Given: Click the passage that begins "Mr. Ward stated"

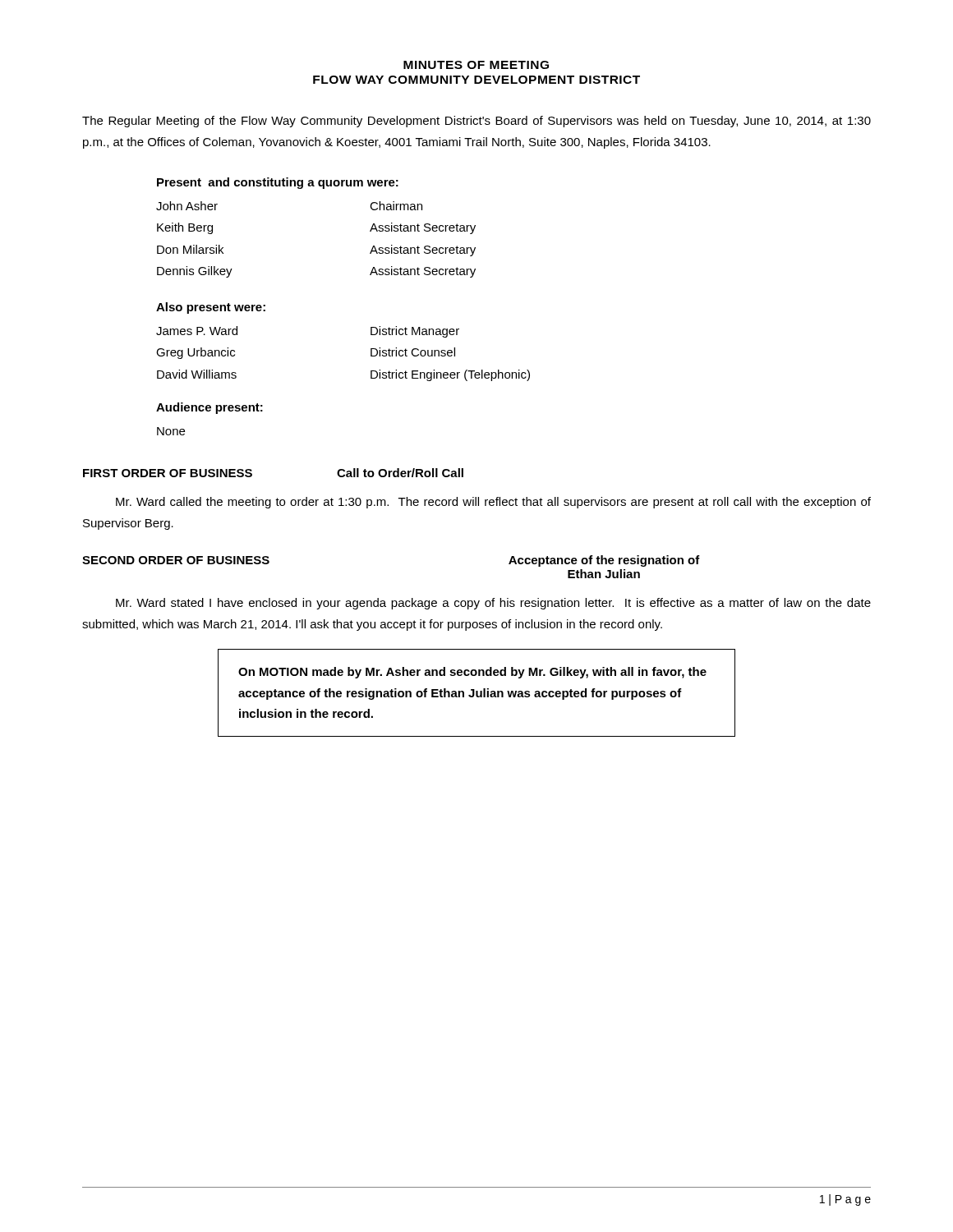Looking at the screenshot, I should coord(476,613).
